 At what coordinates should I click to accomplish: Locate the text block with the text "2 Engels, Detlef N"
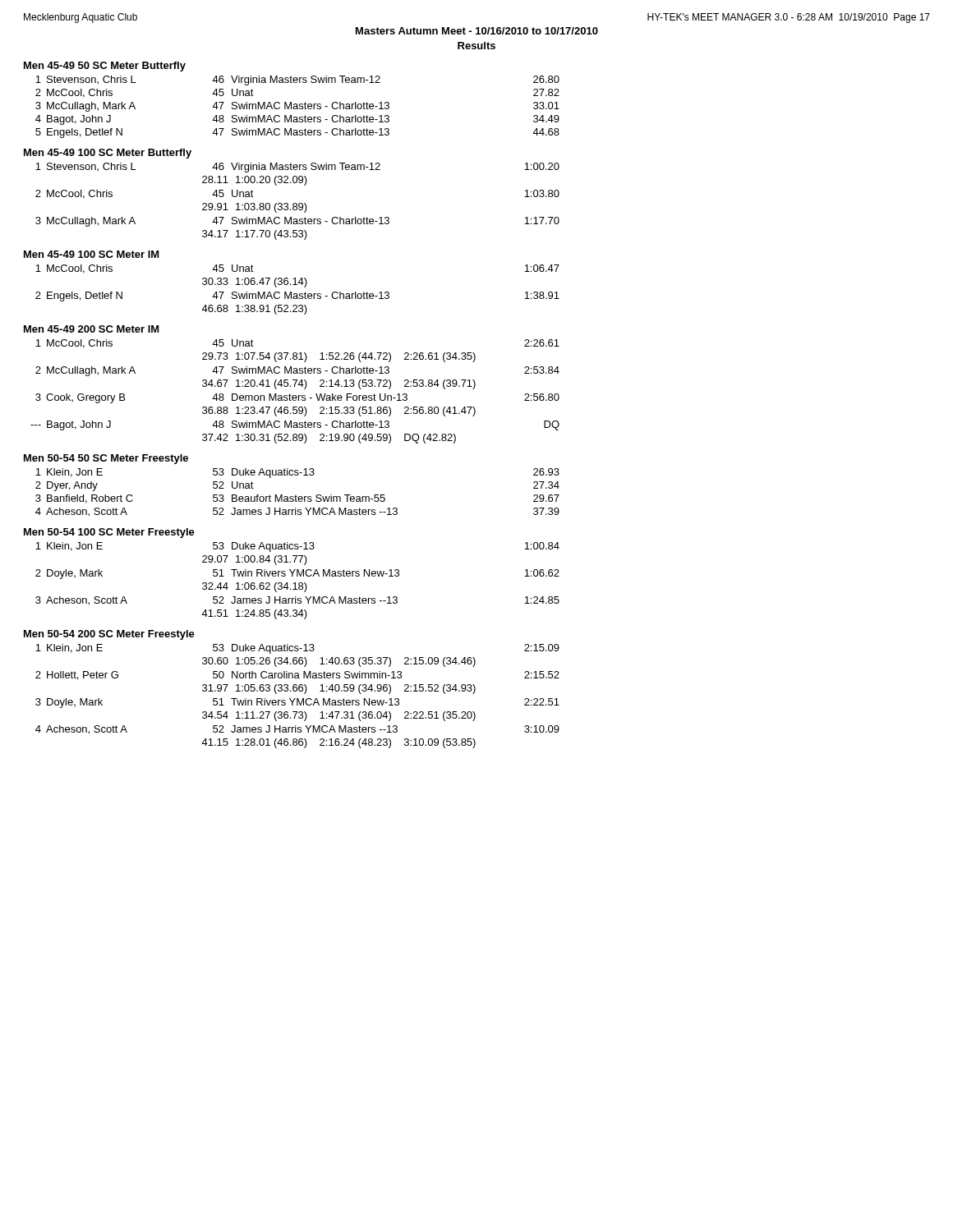(291, 295)
